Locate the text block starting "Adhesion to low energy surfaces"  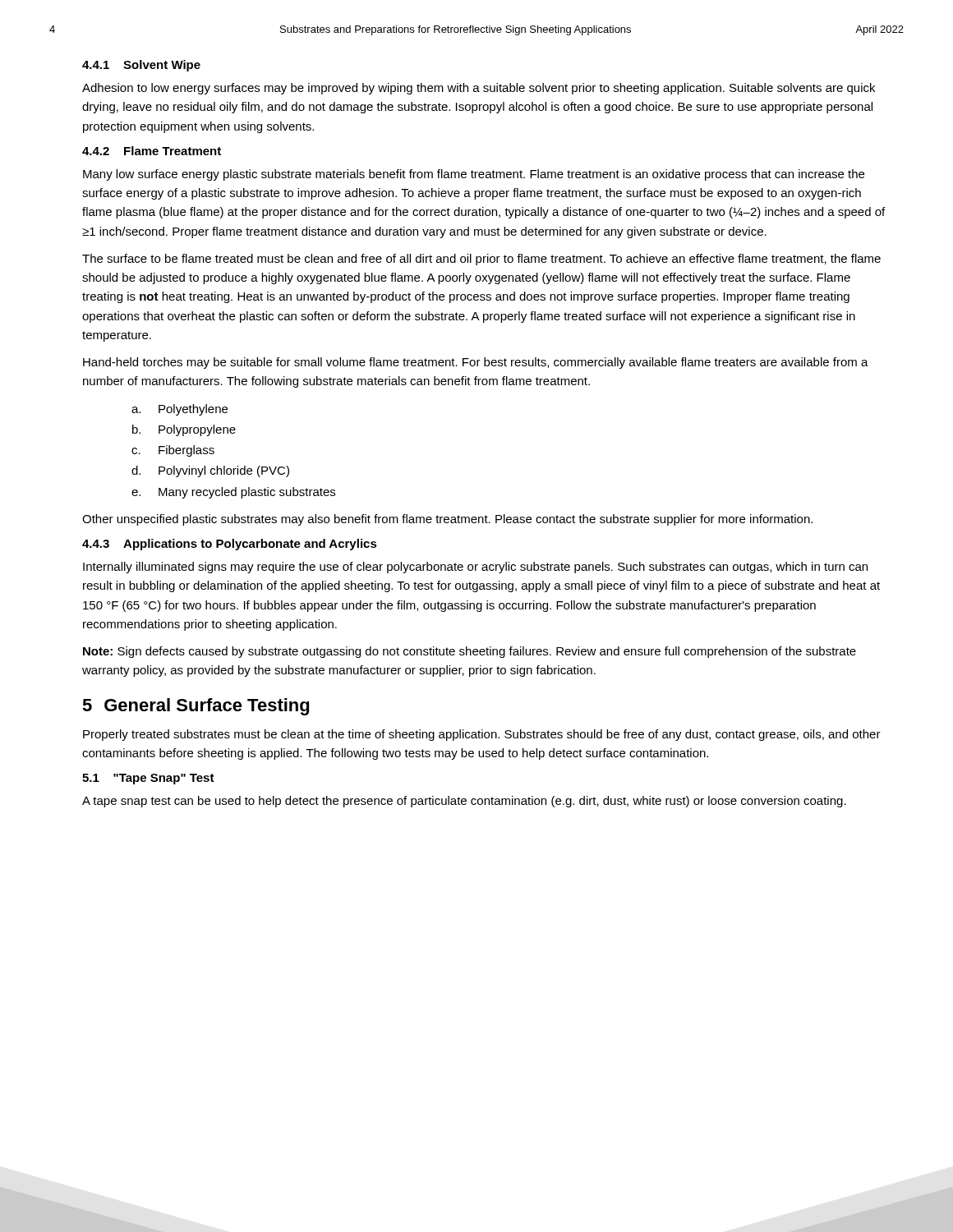[x=479, y=107]
